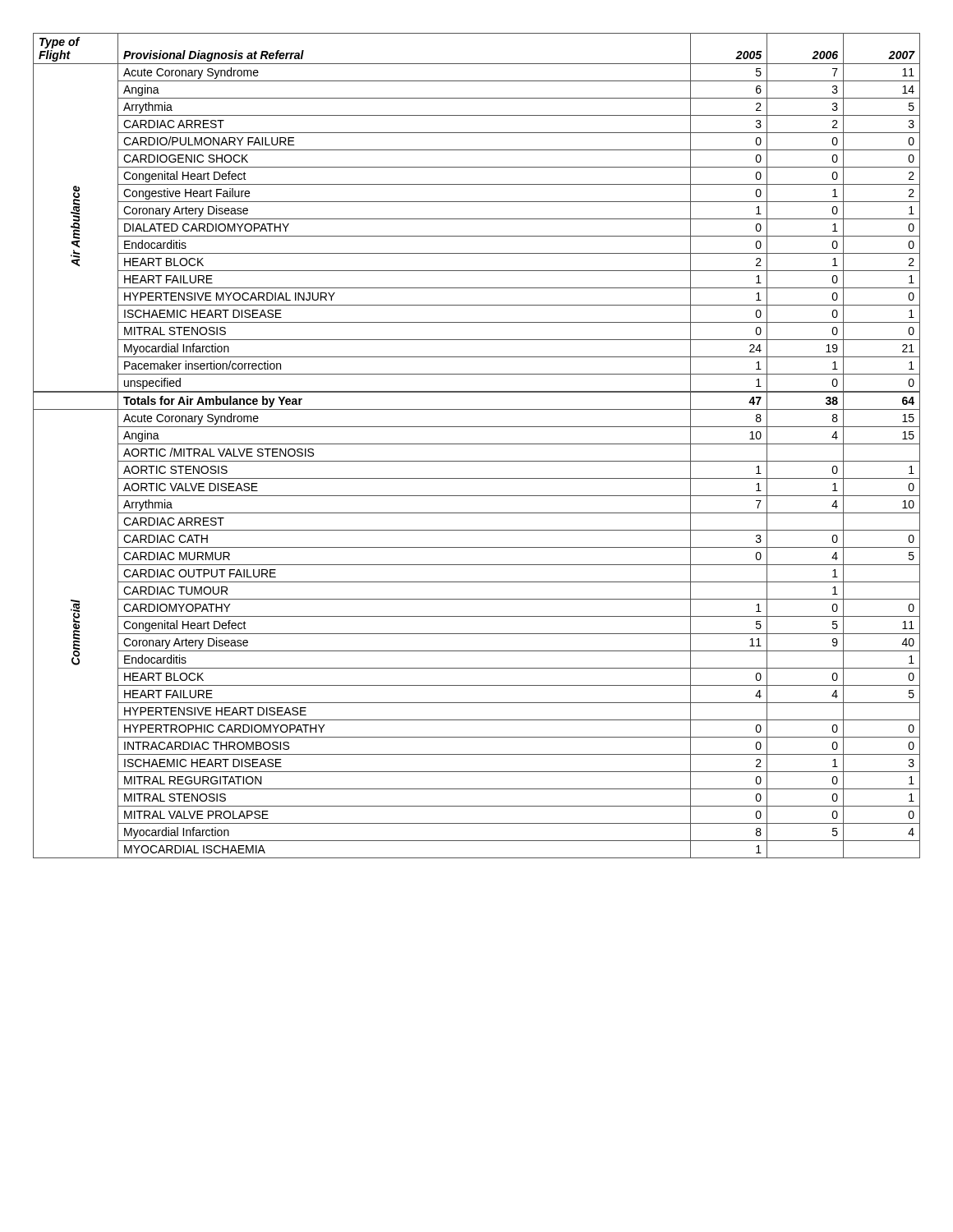
Task: Select the table that reads "AORTIC /MITRAL VALVE STENOSIS"
Action: [476, 446]
